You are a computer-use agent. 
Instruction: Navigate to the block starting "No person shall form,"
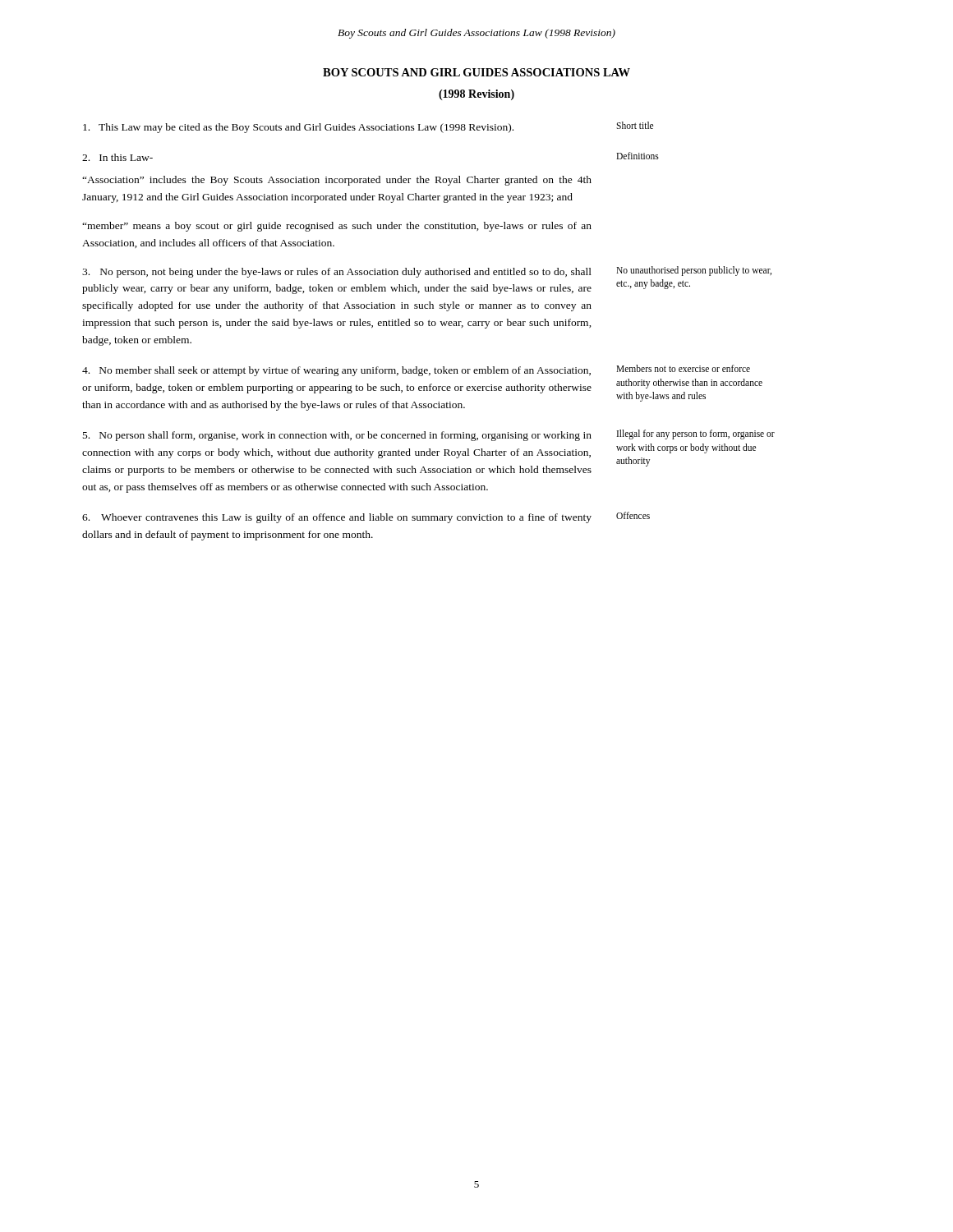pos(337,461)
